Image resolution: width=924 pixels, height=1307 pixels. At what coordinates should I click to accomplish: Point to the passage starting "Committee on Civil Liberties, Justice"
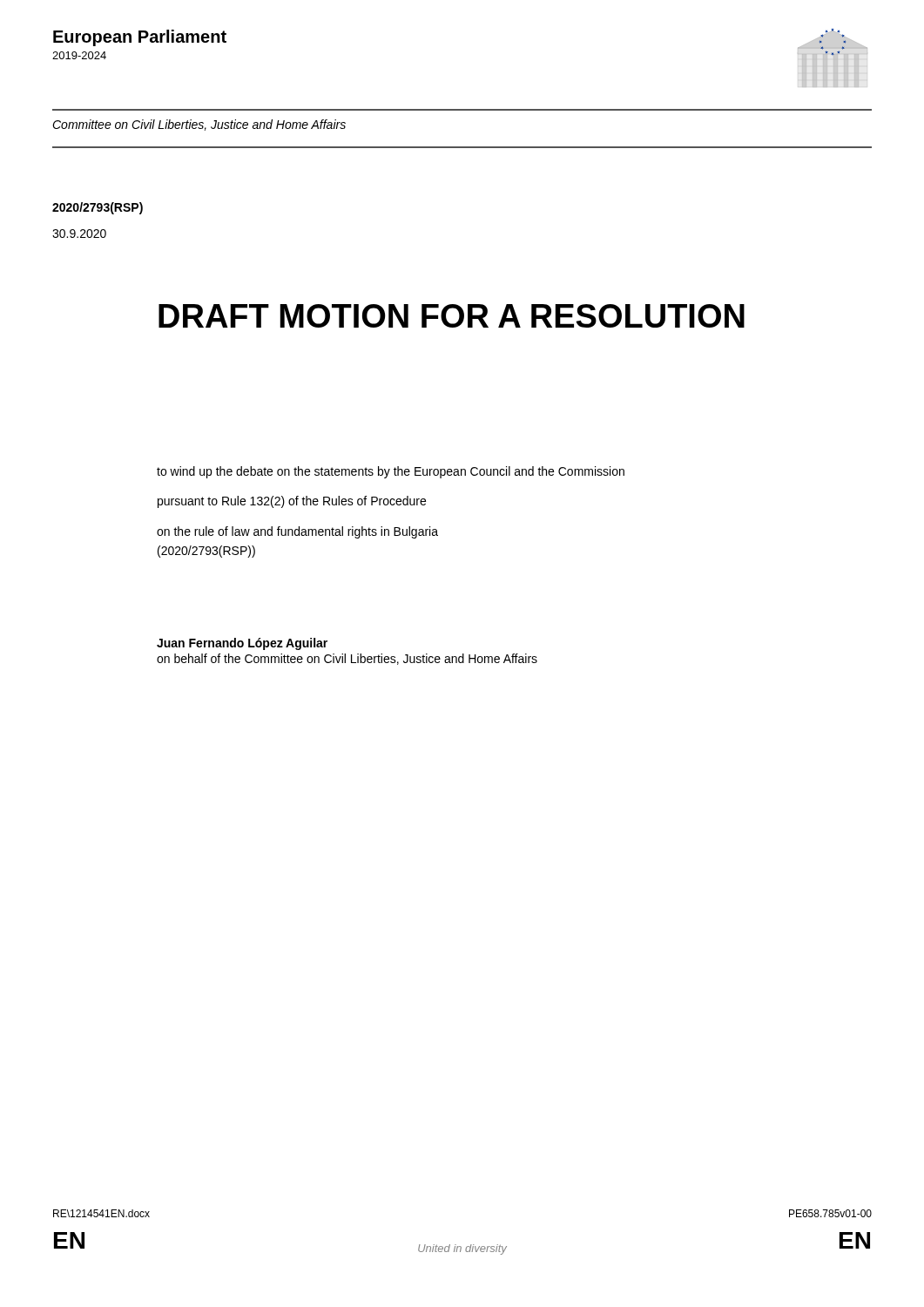tap(199, 125)
